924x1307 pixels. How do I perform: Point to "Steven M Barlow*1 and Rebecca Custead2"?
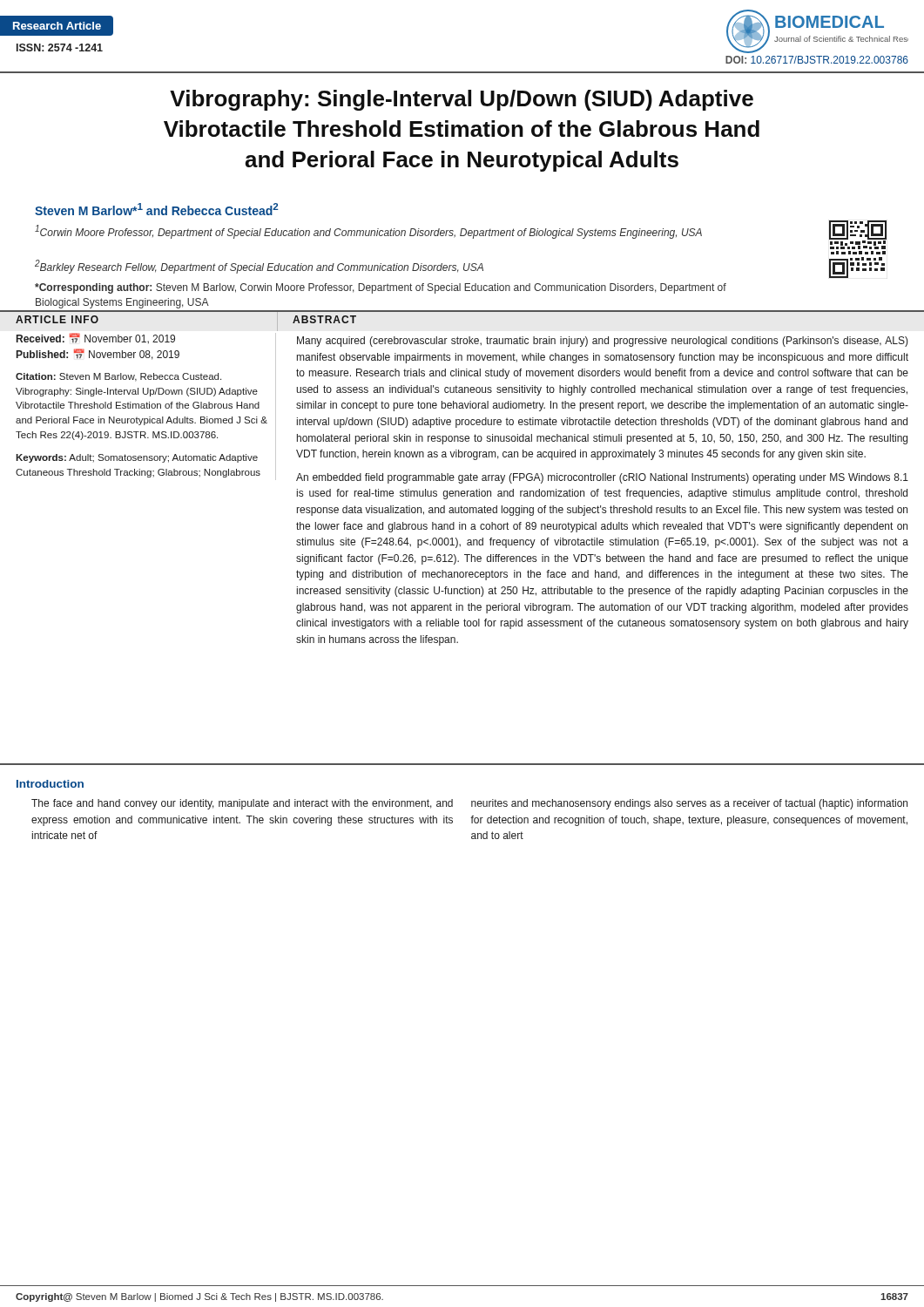pos(157,209)
